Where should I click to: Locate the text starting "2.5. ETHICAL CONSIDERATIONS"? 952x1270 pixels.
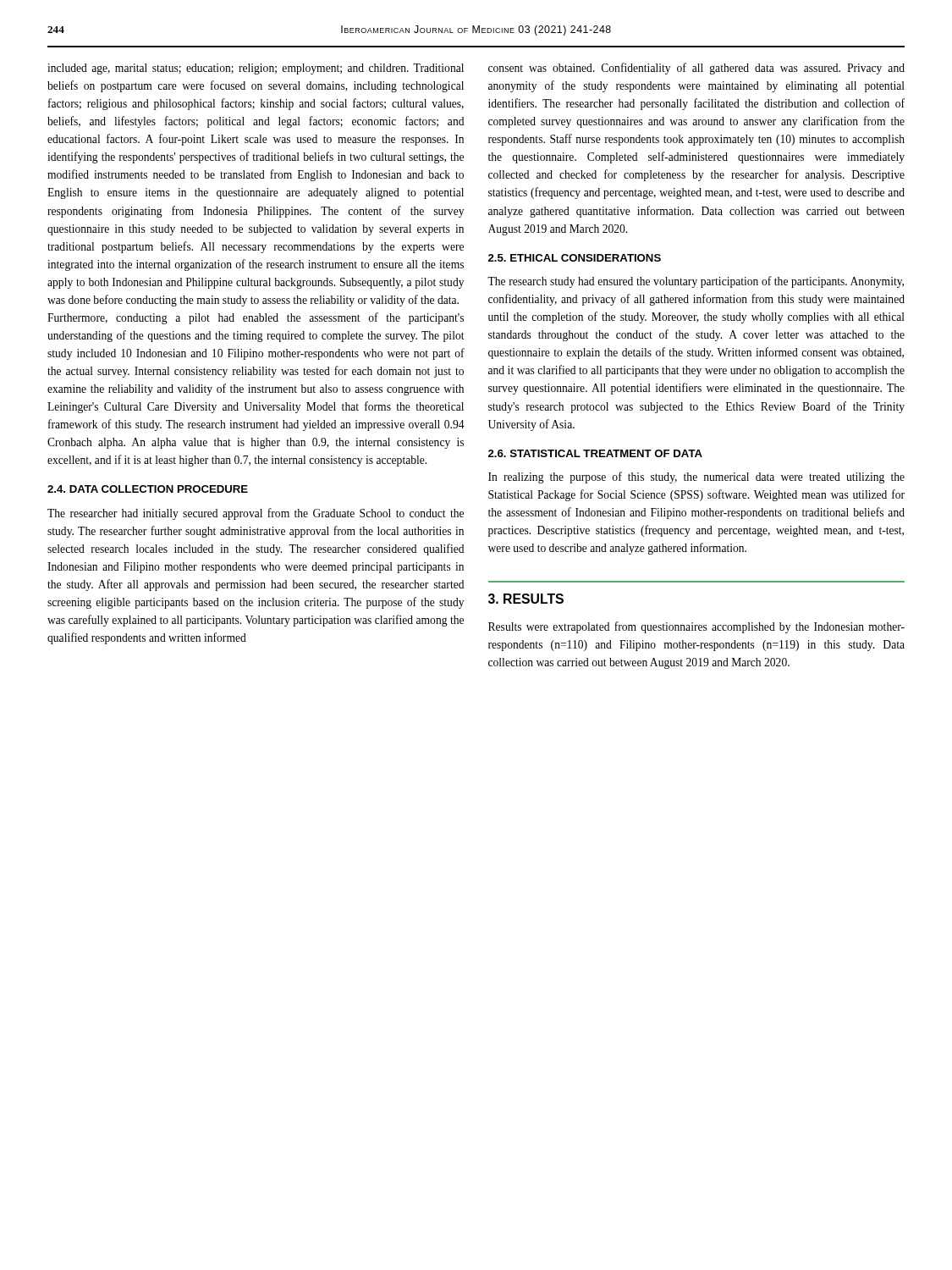(x=574, y=258)
